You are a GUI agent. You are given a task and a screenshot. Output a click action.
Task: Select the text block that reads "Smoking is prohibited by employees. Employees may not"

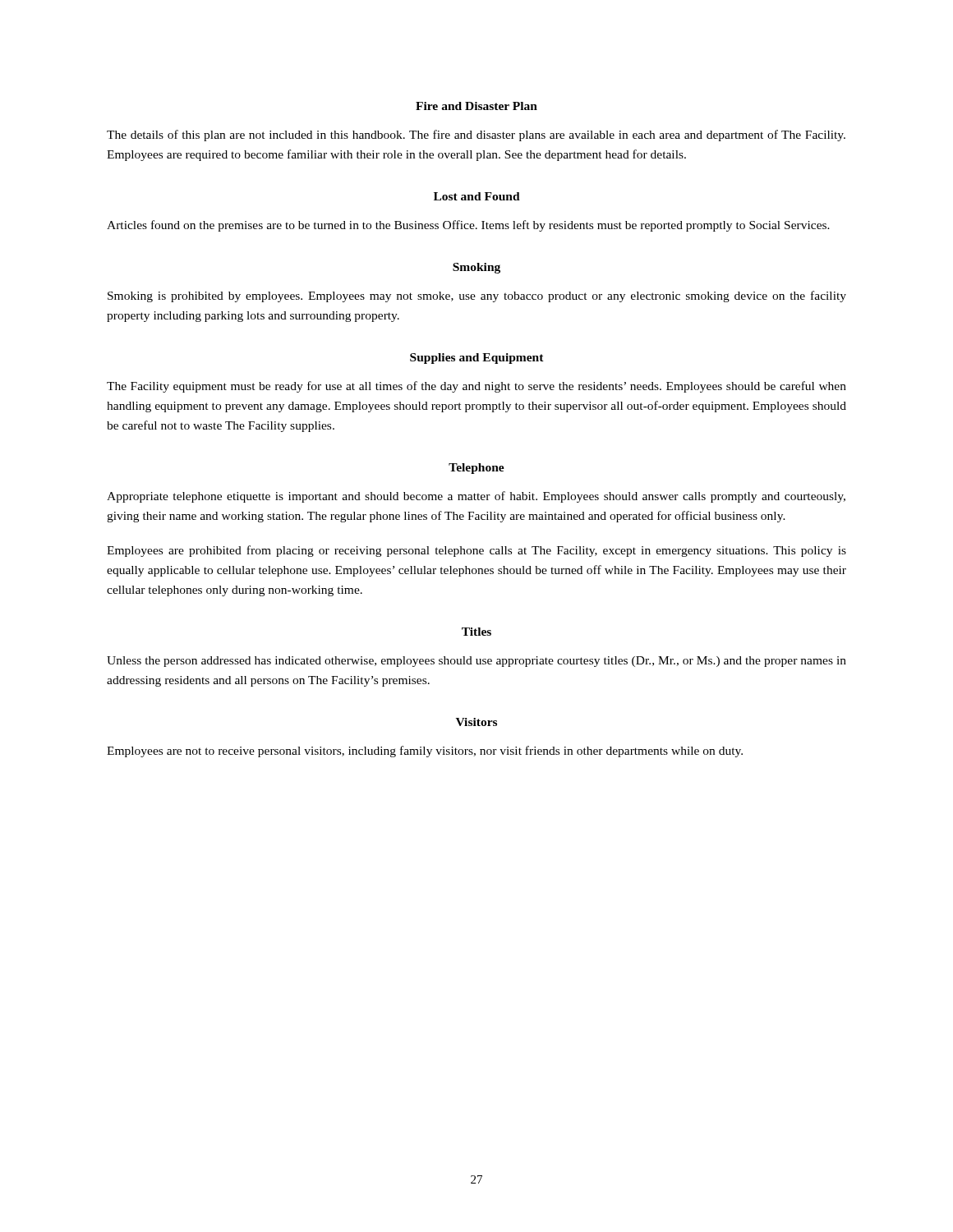(x=476, y=305)
